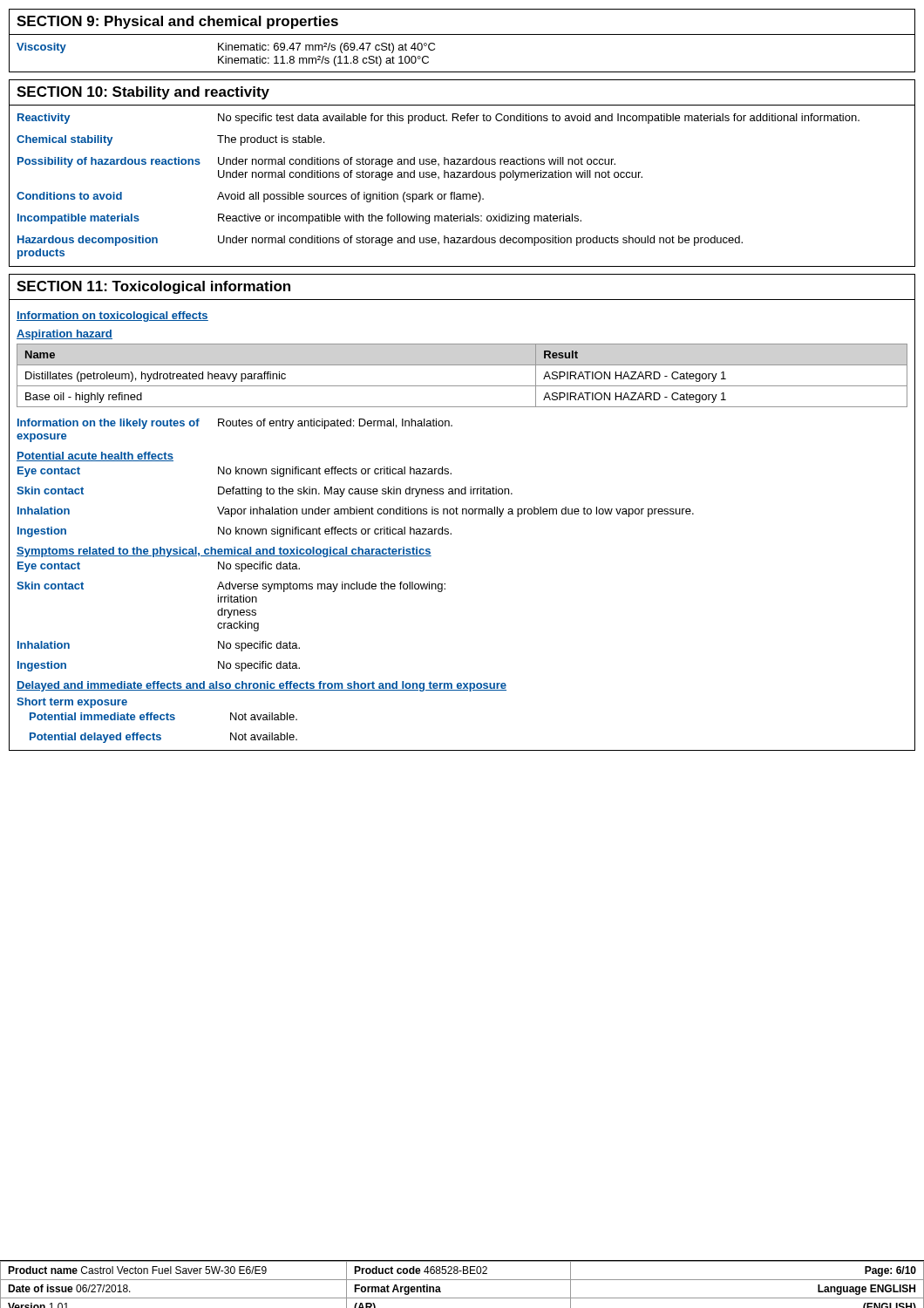The width and height of the screenshot is (924, 1308).
Task: Select the passage starting "Skin contact Defatting to"
Action: 462,490
